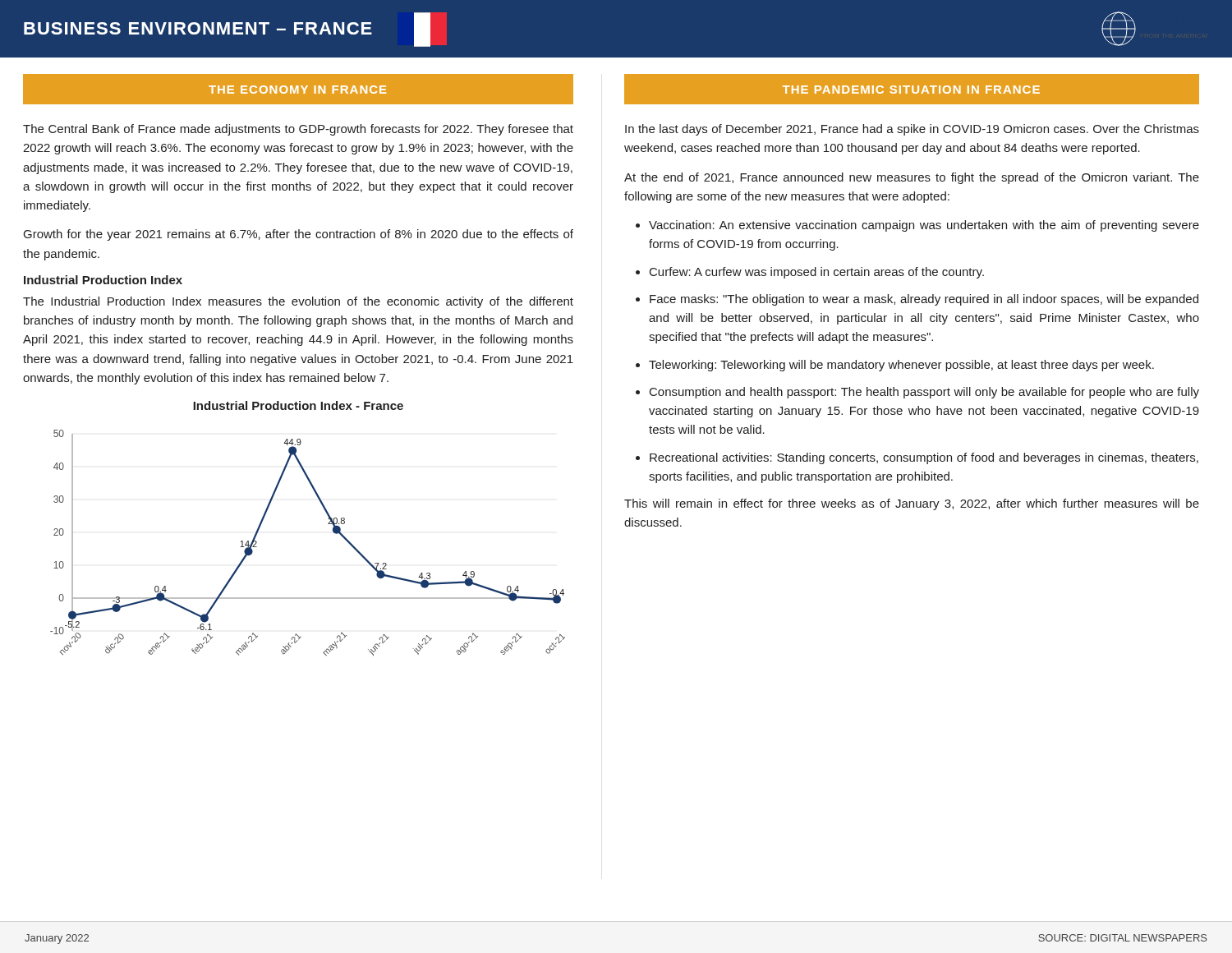Click on the section header containing "THE ECONOMY IN FRANCE"
Viewport: 1232px width, 953px height.
298,89
